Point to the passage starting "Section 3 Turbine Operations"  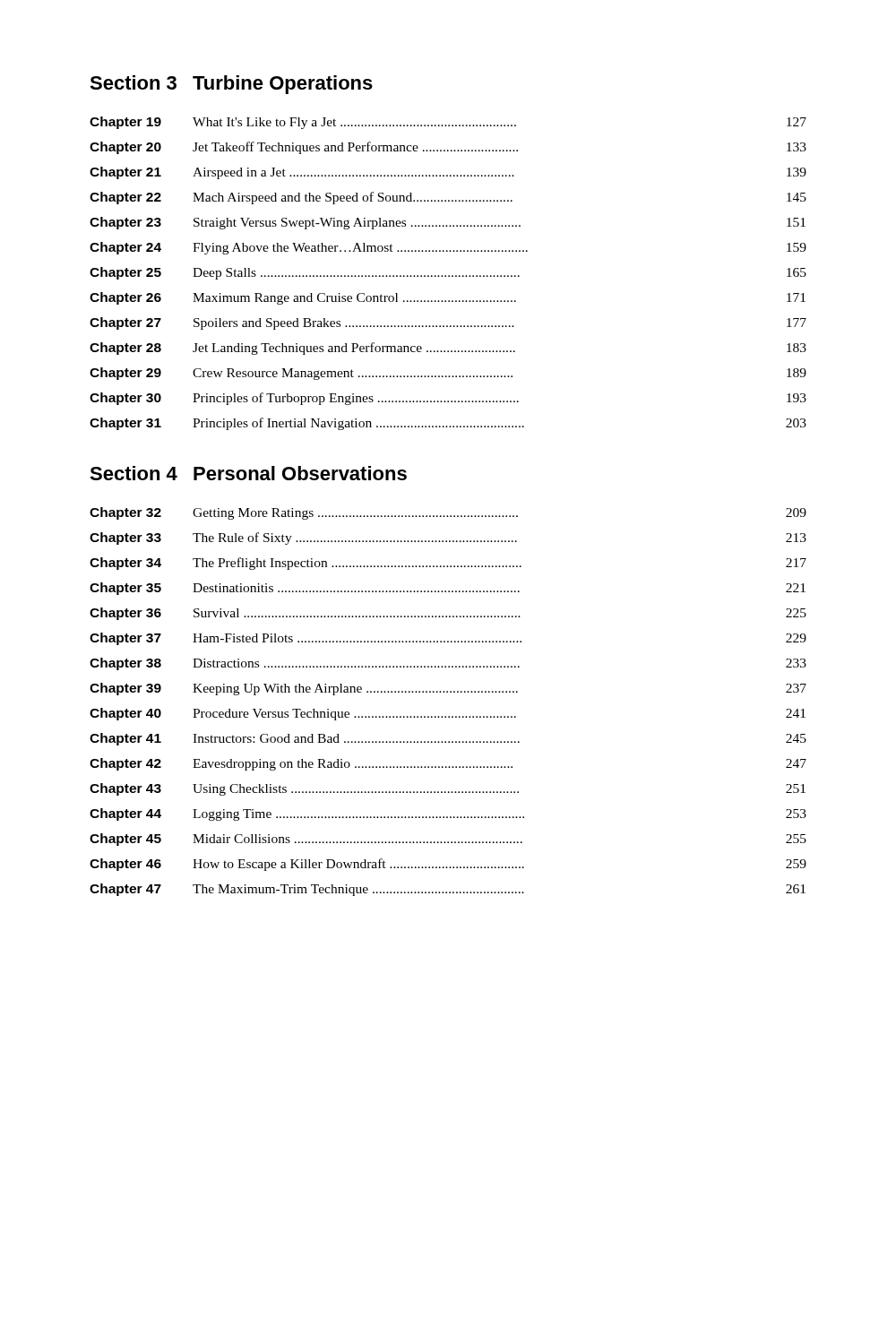click(x=231, y=83)
